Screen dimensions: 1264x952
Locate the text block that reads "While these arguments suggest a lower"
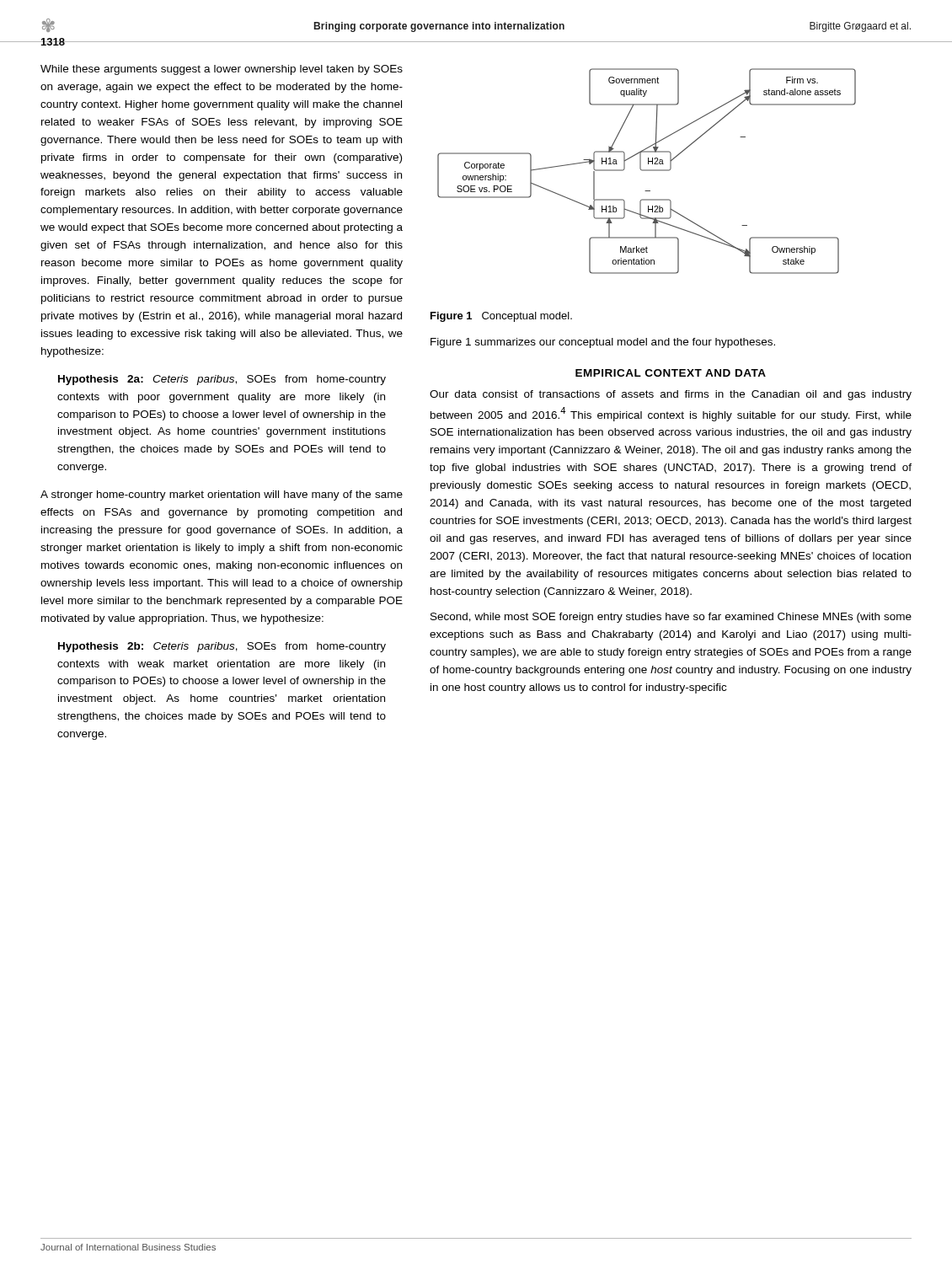[x=222, y=210]
